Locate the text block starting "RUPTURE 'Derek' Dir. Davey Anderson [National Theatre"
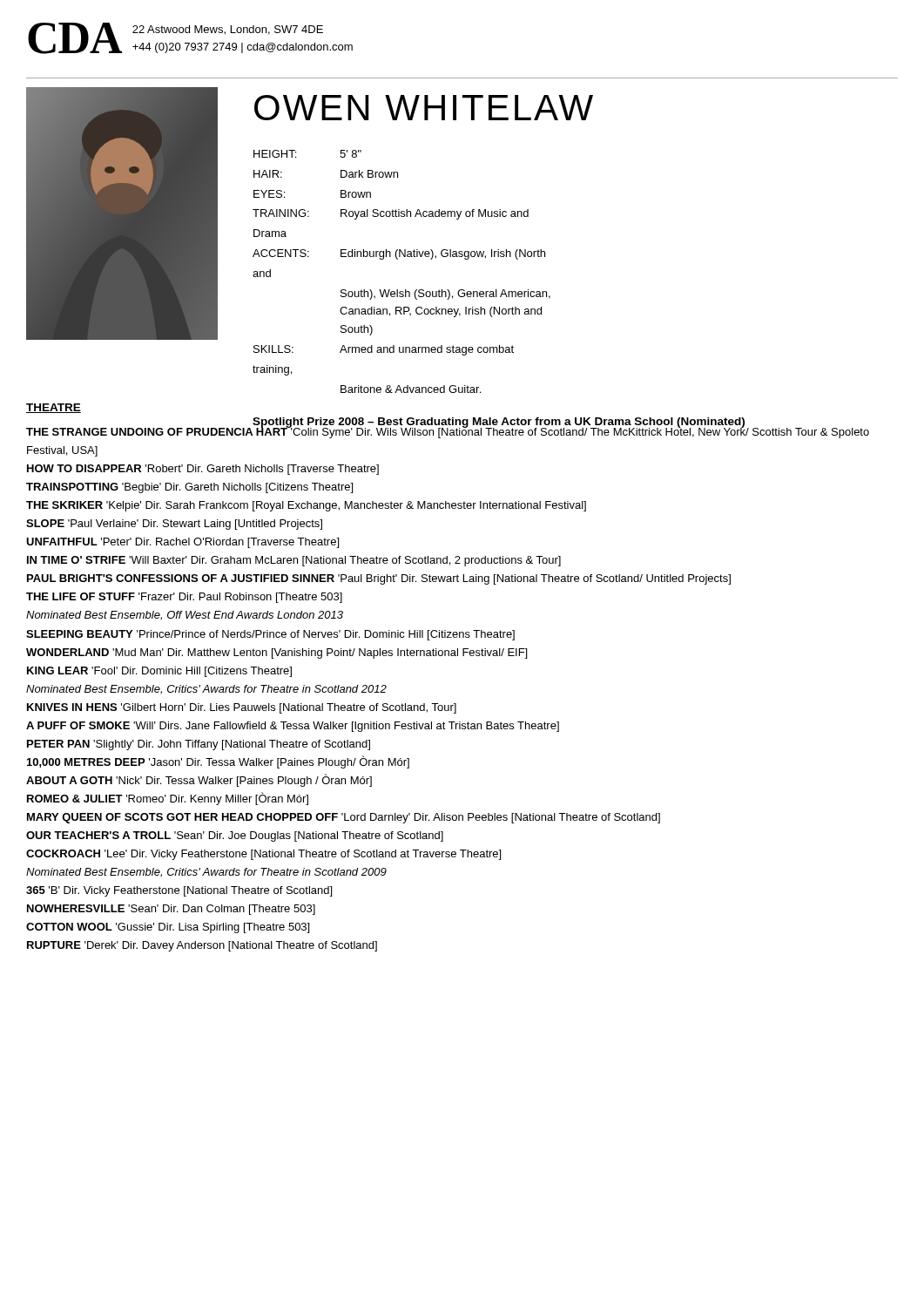 click(202, 946)
